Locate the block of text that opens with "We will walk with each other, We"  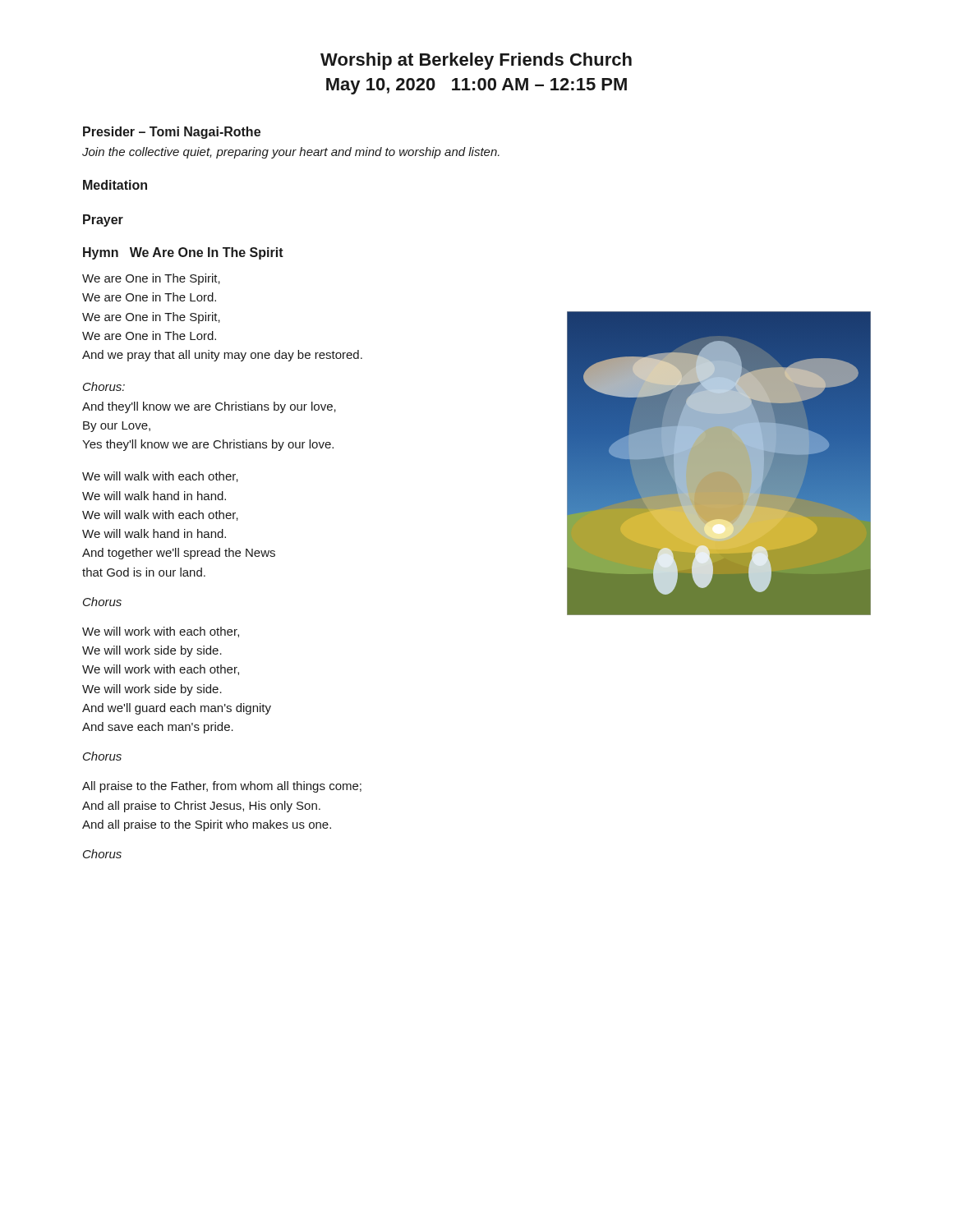(x=179, y=524)
